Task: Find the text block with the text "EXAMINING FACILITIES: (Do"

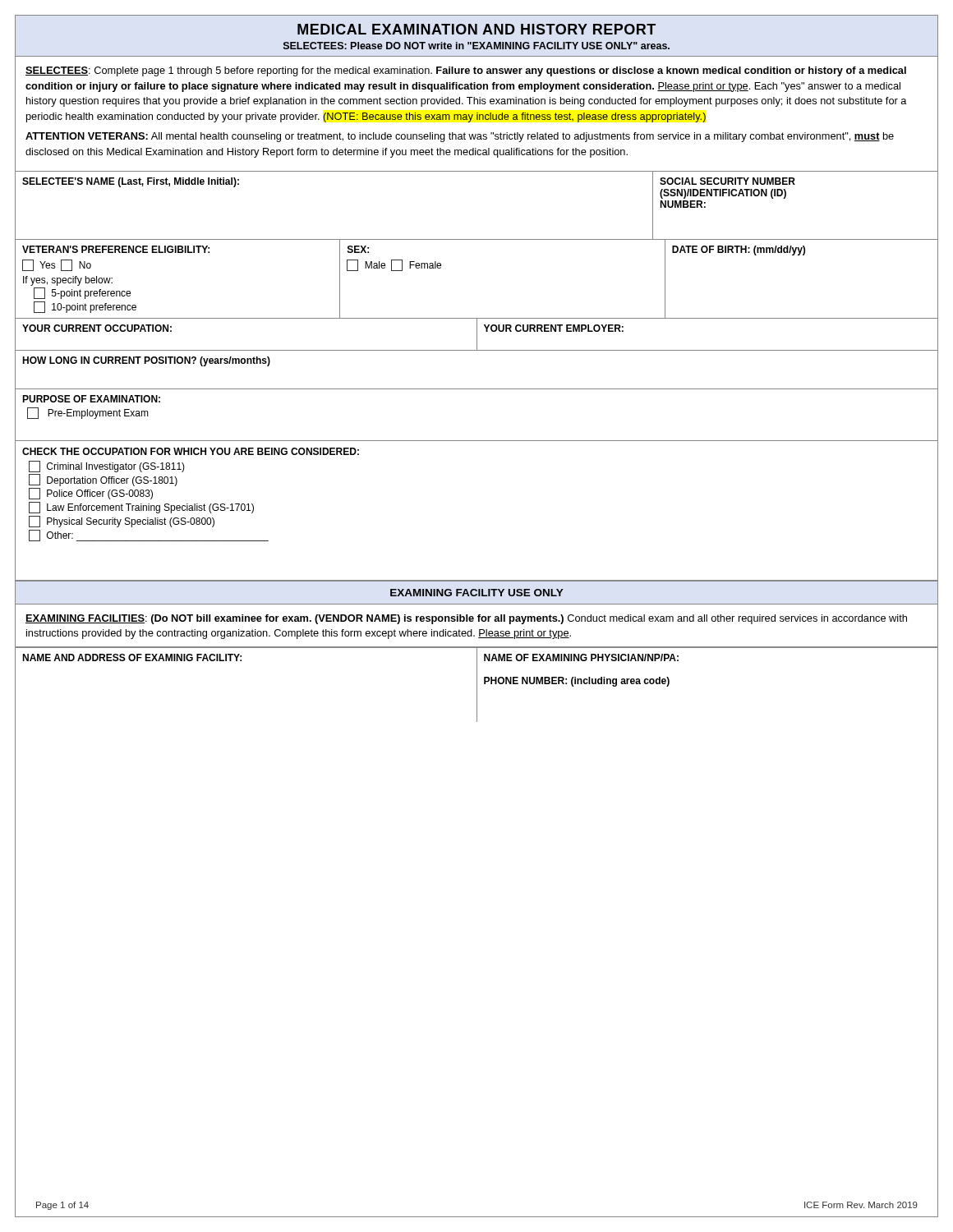Action: pos(467,625)
